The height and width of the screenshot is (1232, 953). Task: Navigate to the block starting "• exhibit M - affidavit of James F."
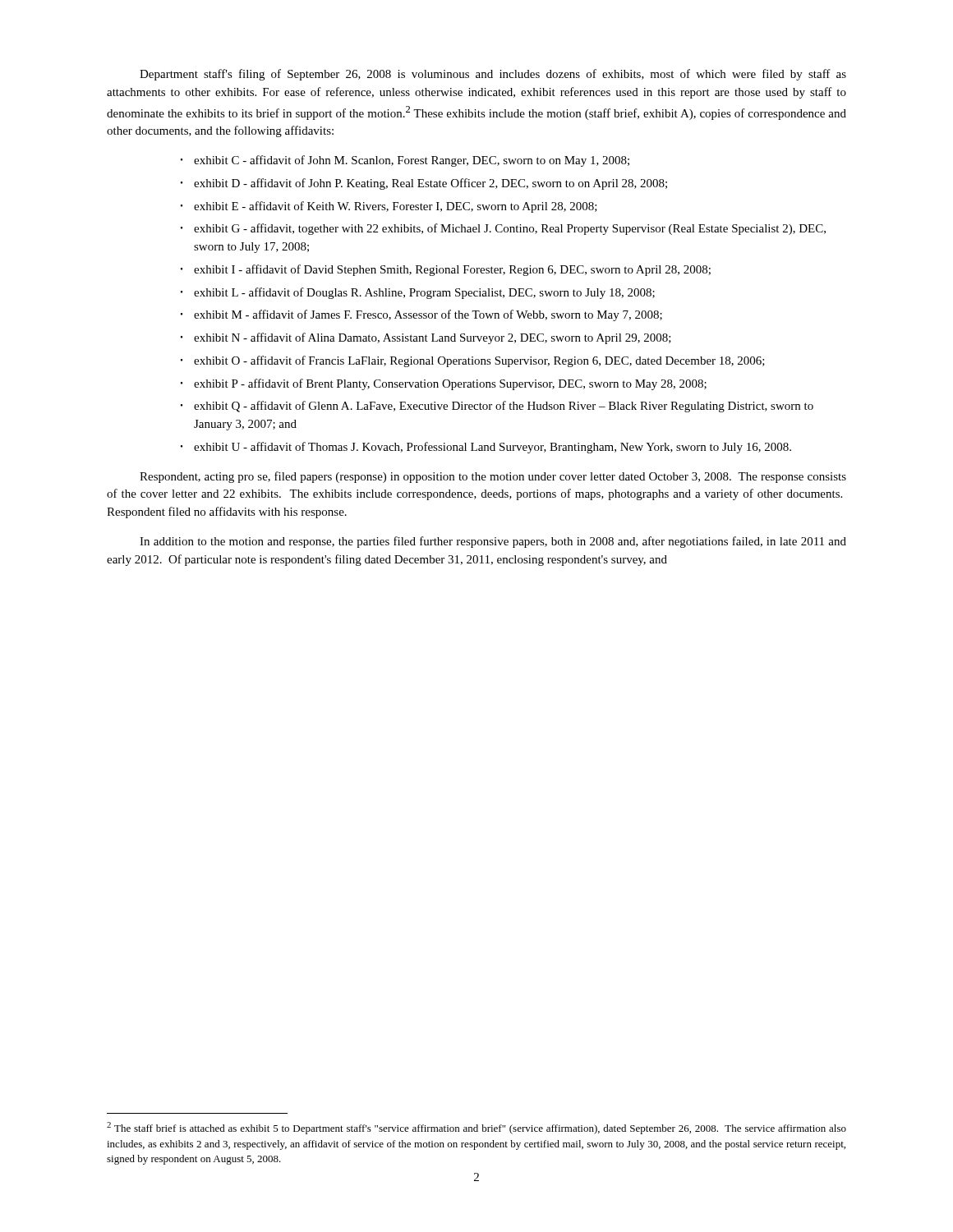(x=509, y=315)
